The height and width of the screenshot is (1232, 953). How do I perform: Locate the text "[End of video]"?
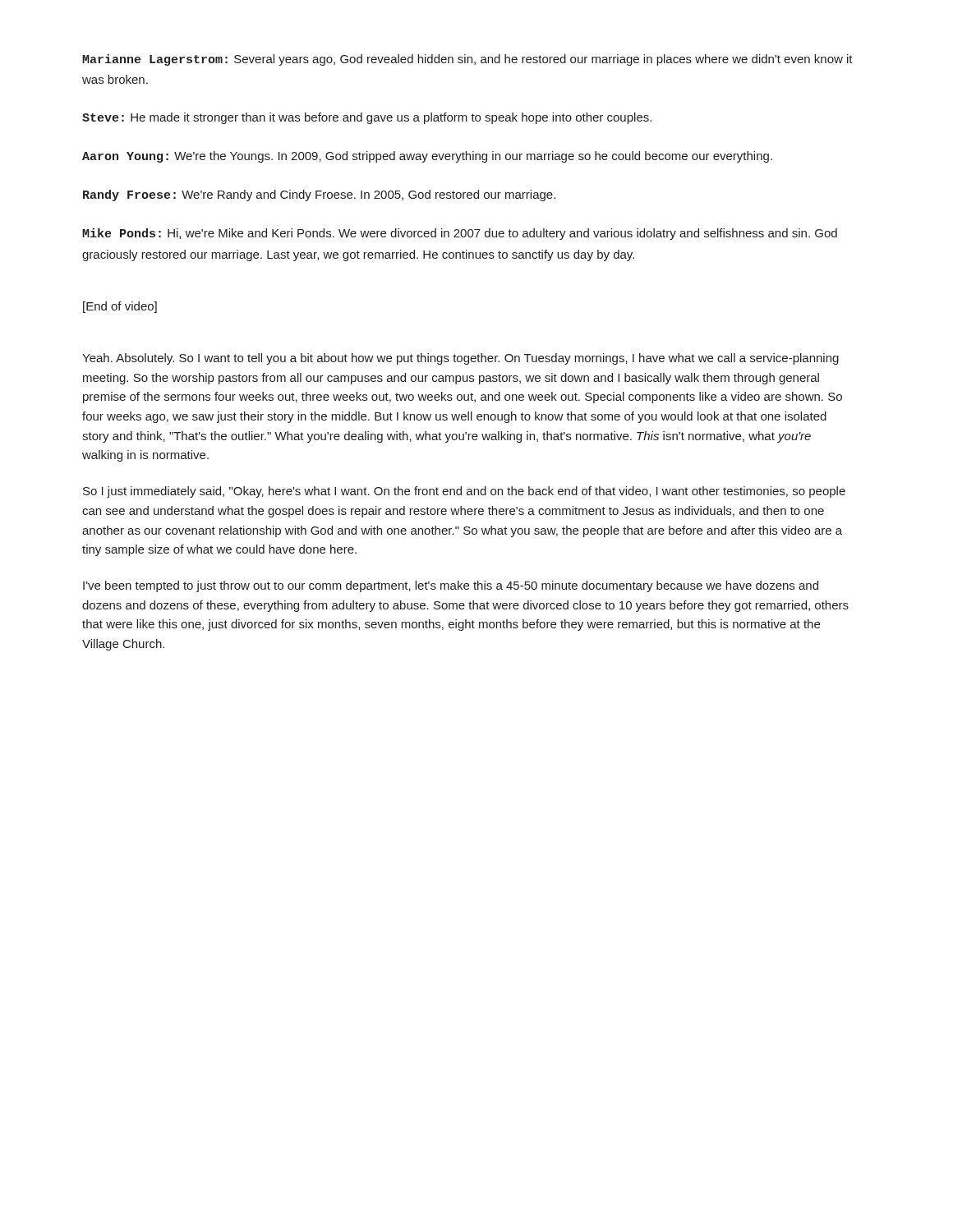[120, 306]
